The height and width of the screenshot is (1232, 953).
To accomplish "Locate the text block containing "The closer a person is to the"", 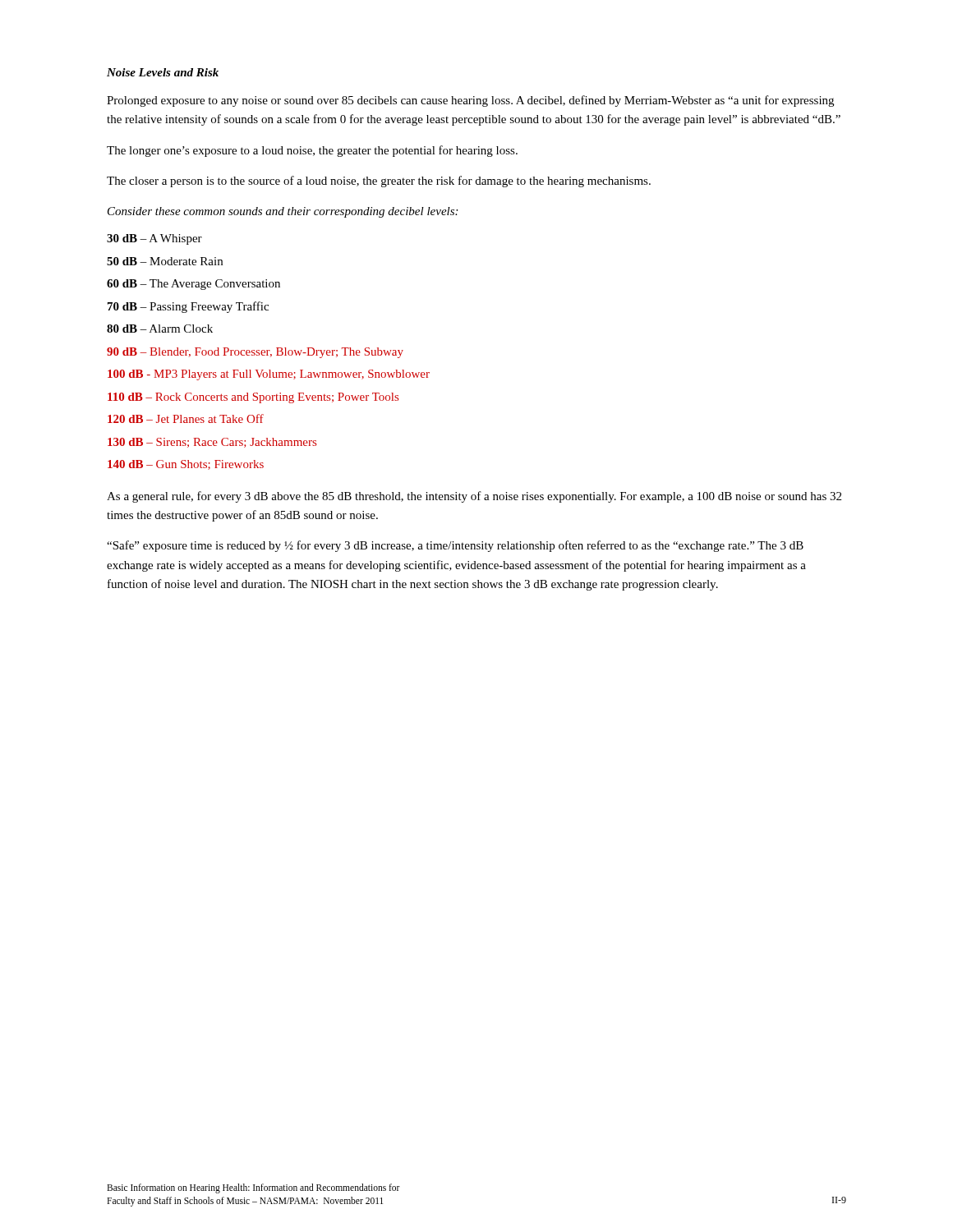I will [x=379, y=180].
